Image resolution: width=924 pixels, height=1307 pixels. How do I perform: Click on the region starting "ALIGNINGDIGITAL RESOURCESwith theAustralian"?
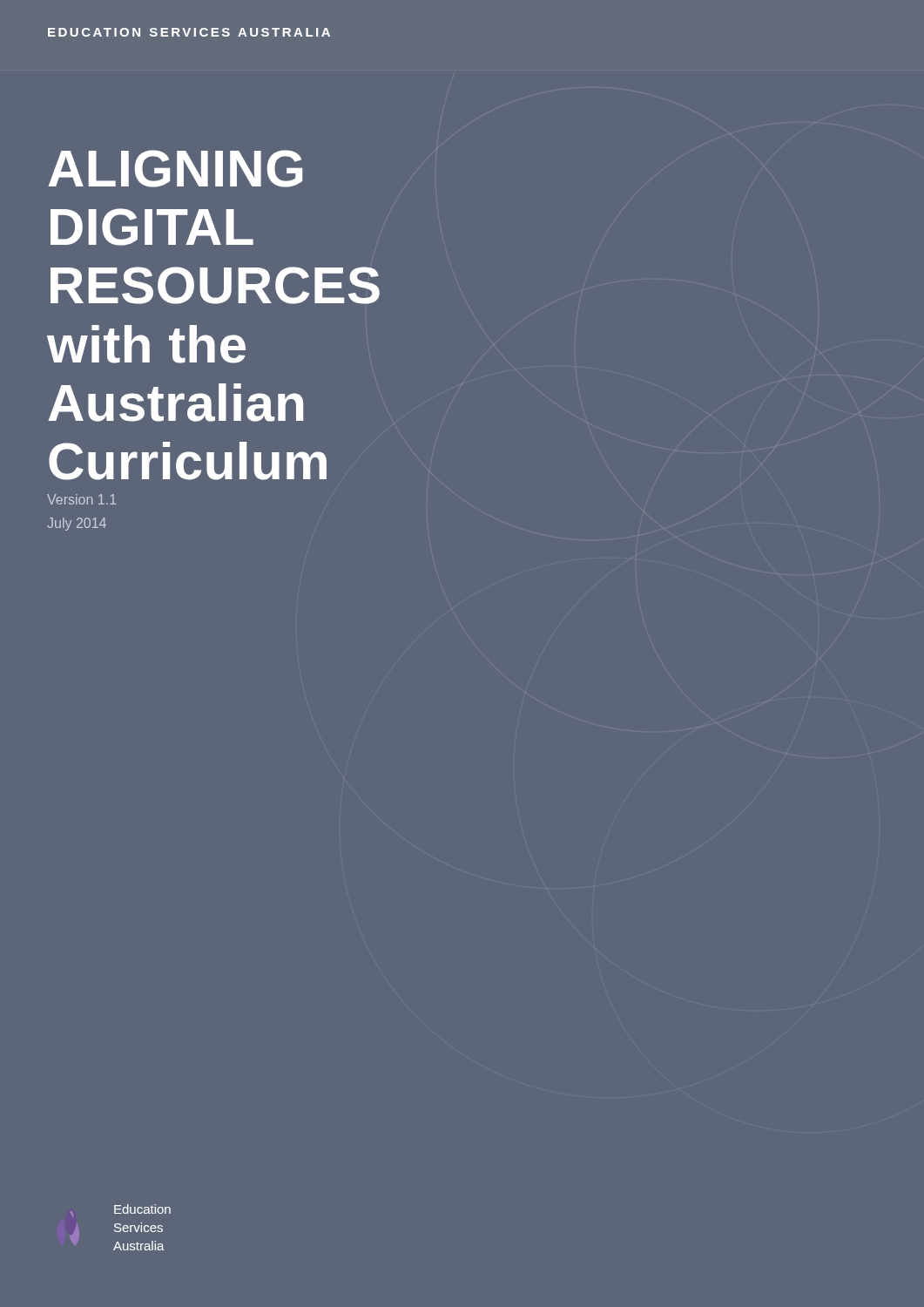[282, 315]
